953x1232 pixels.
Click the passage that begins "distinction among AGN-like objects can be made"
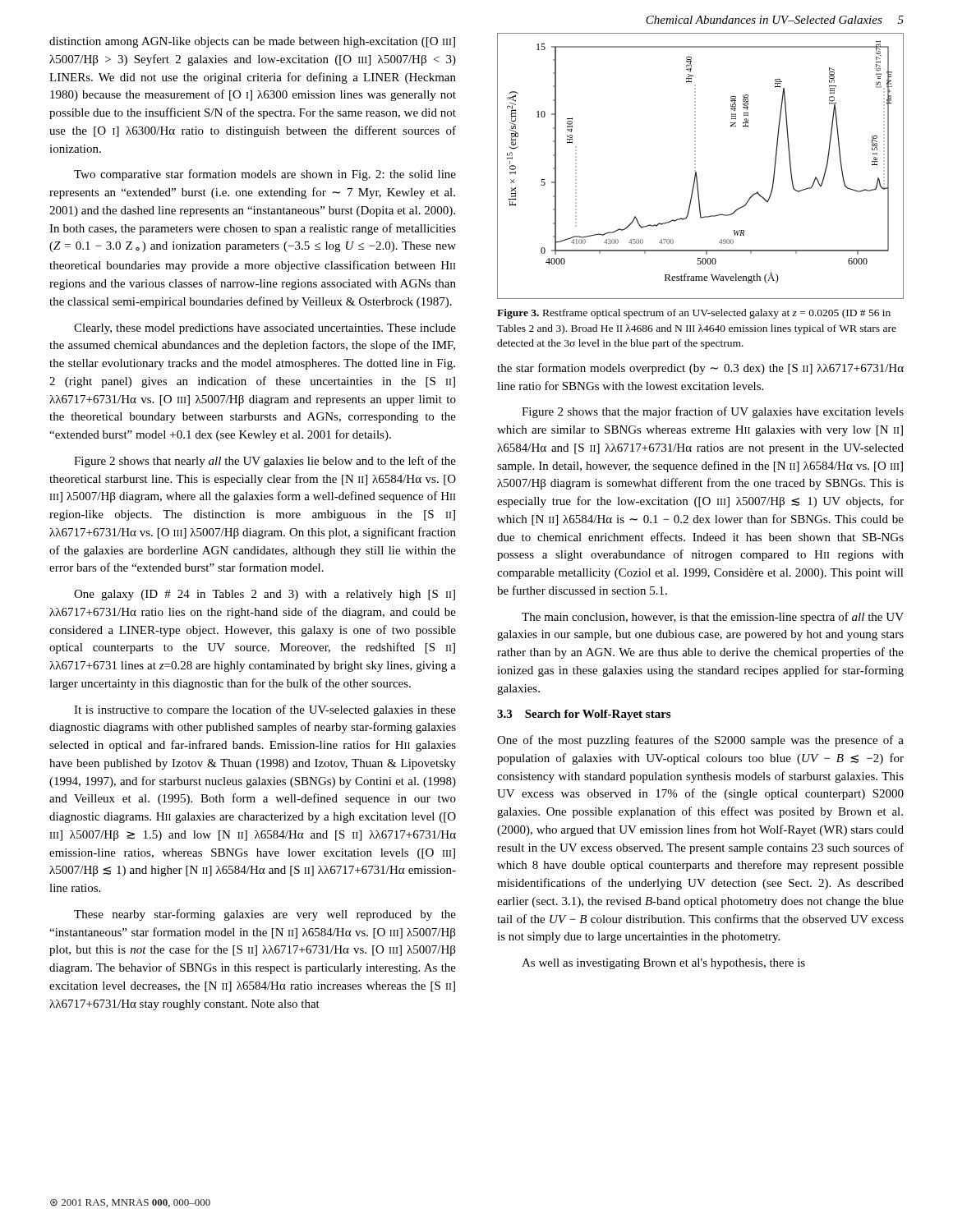(253, 95)
